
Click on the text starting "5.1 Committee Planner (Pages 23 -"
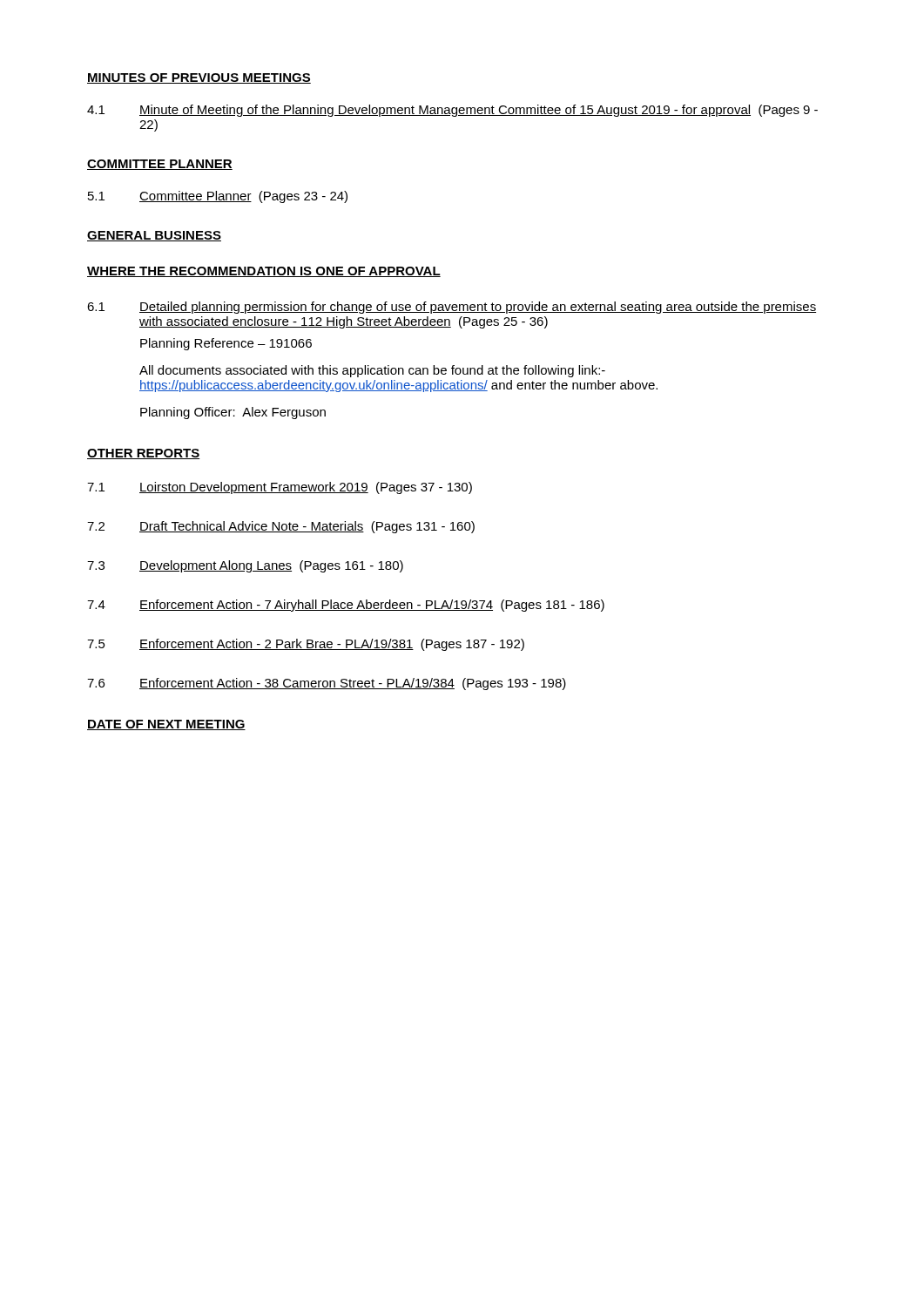pyautogui.click(x=218, y=197)
